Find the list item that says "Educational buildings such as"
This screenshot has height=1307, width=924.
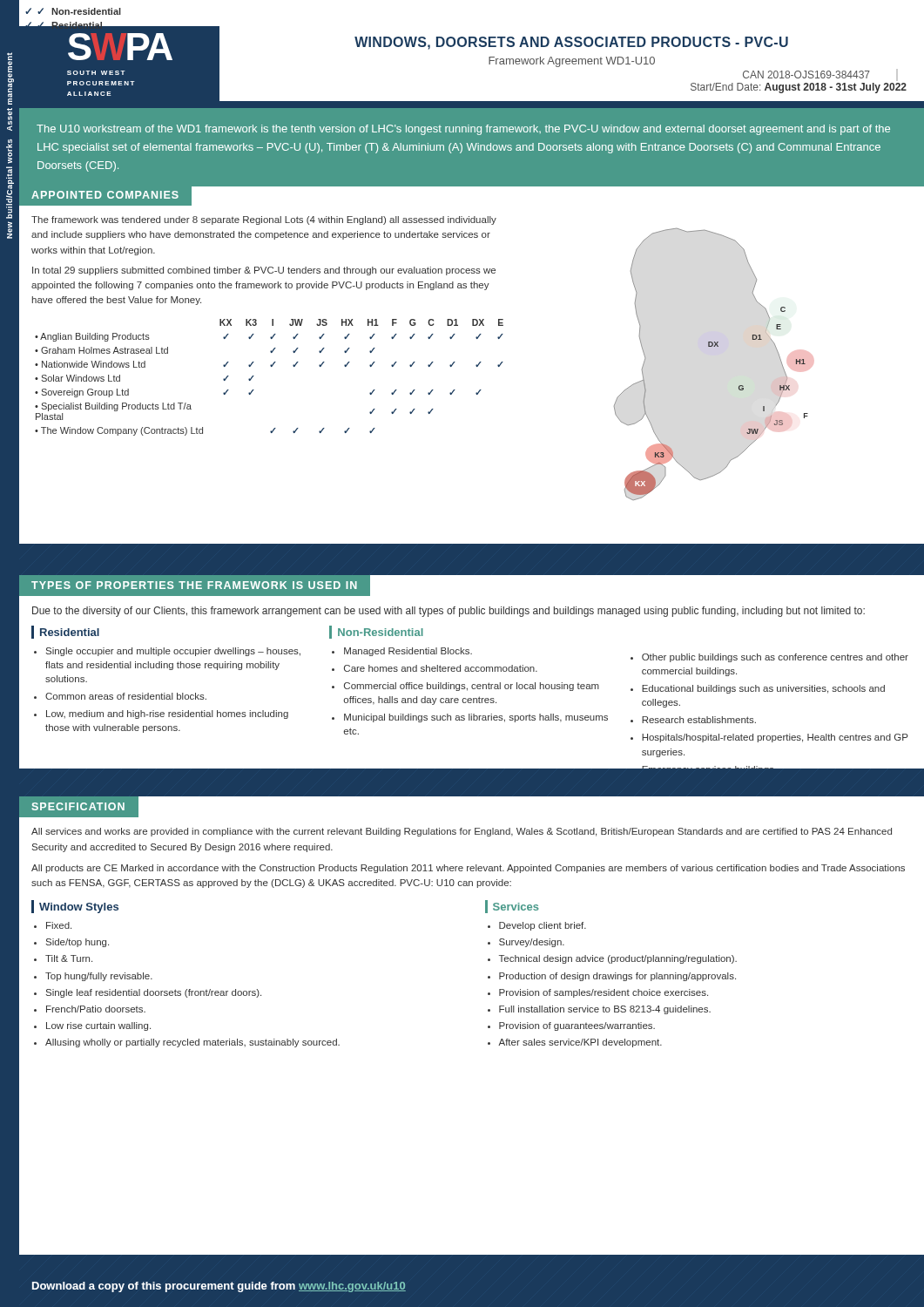tap(763, 696)
